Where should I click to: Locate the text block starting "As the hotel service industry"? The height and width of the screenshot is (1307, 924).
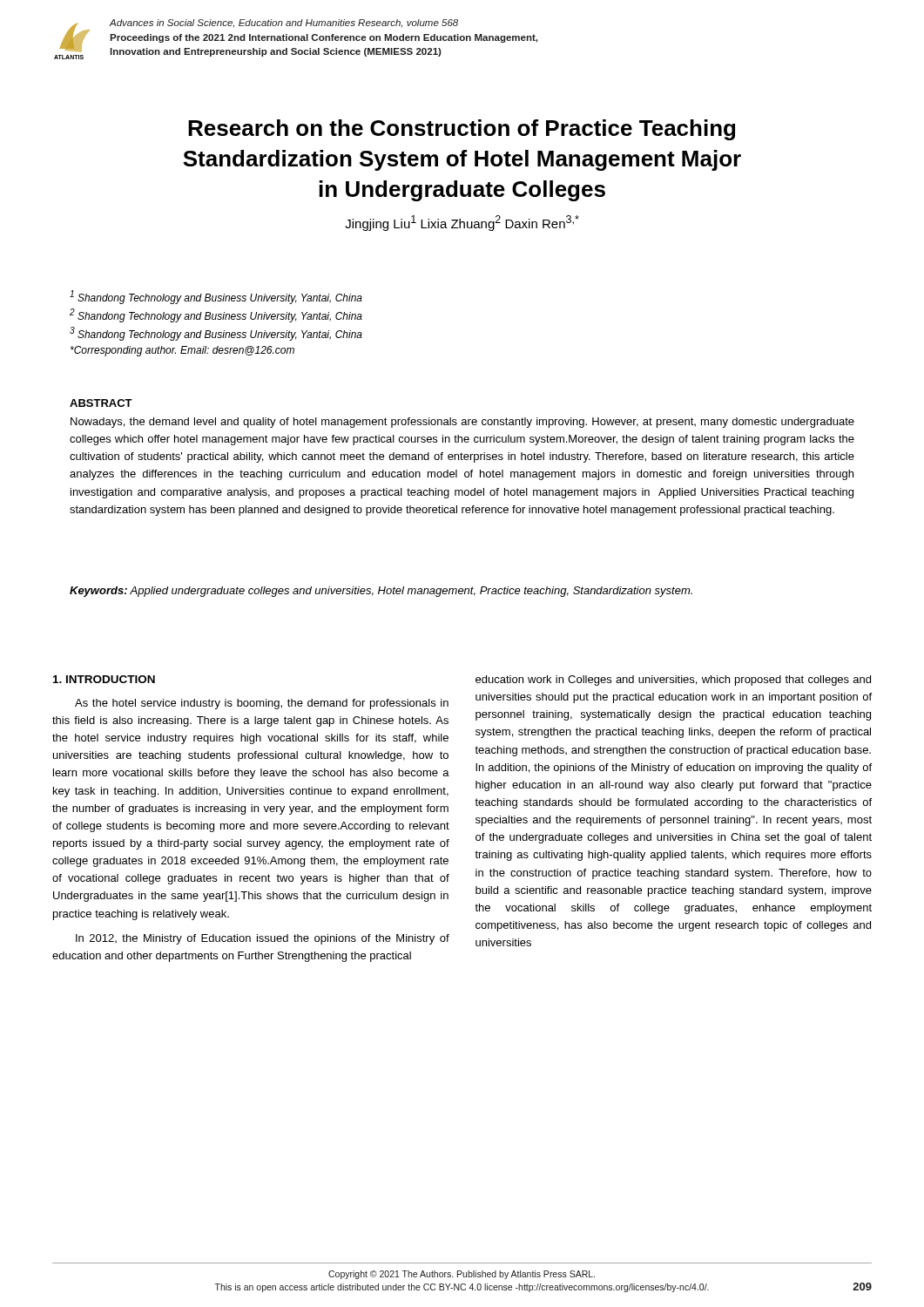point(251,829)
